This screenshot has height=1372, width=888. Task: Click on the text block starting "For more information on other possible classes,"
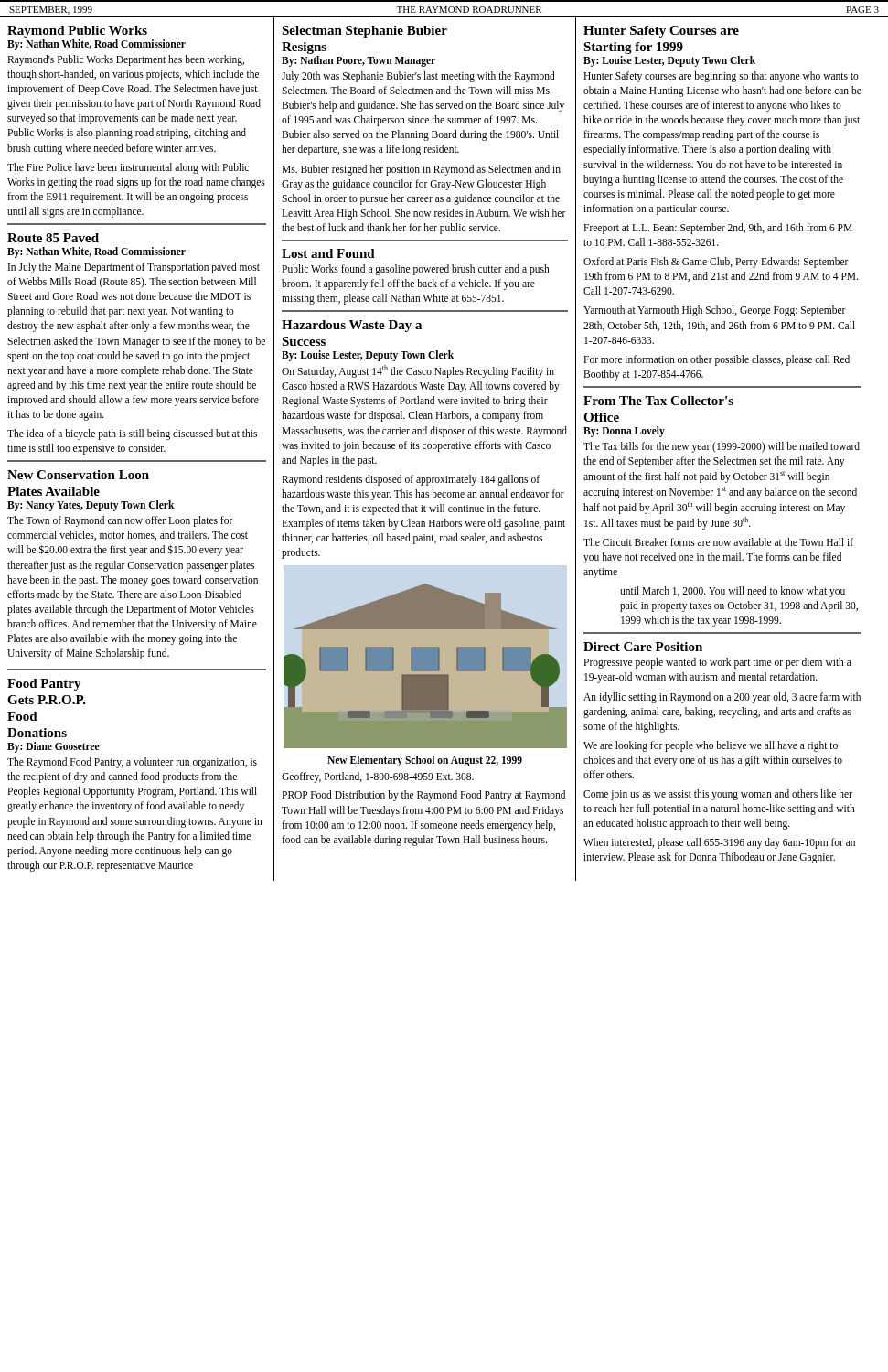click(x=717, y=367)
